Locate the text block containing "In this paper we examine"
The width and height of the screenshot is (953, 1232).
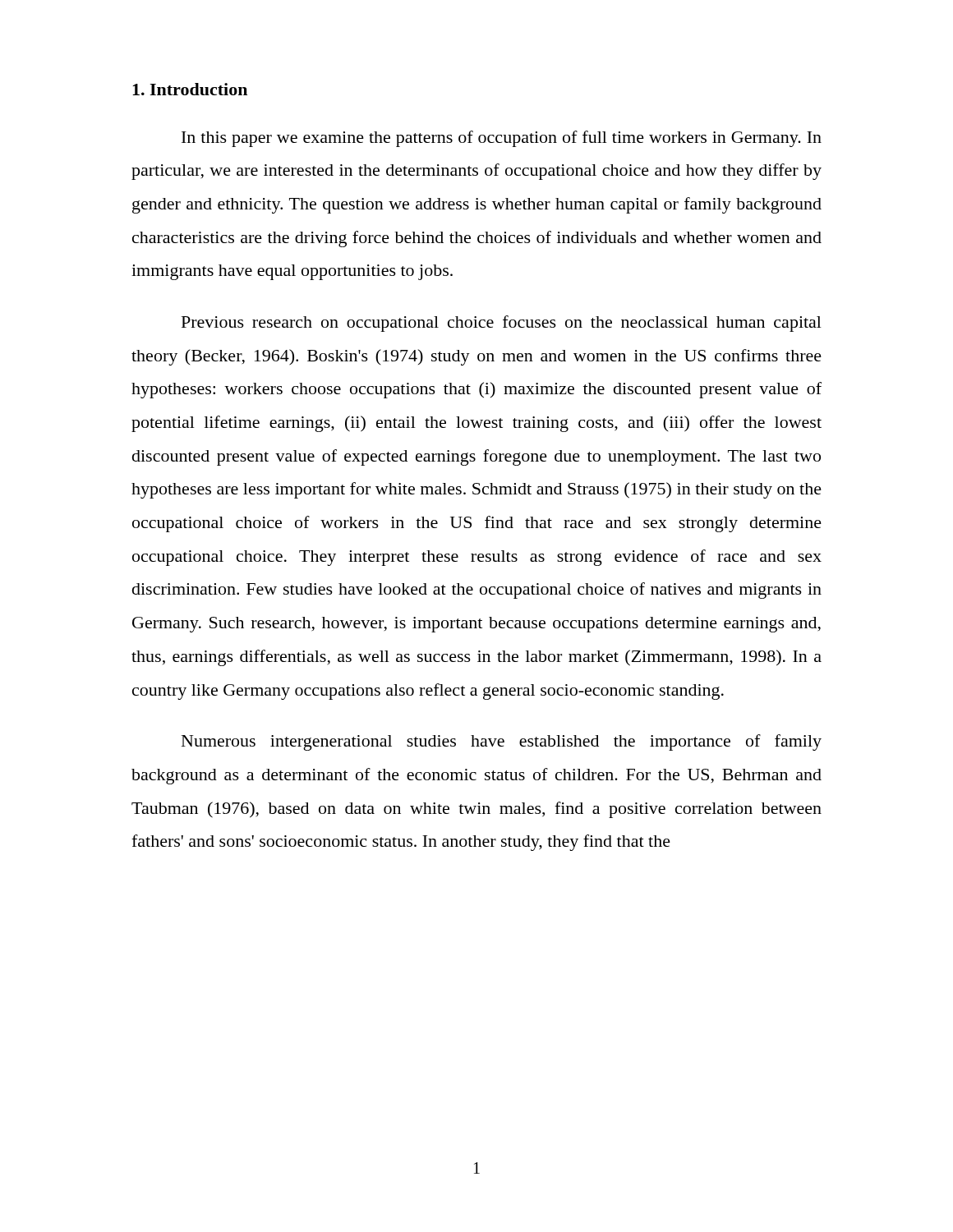(x=476, y=204)
